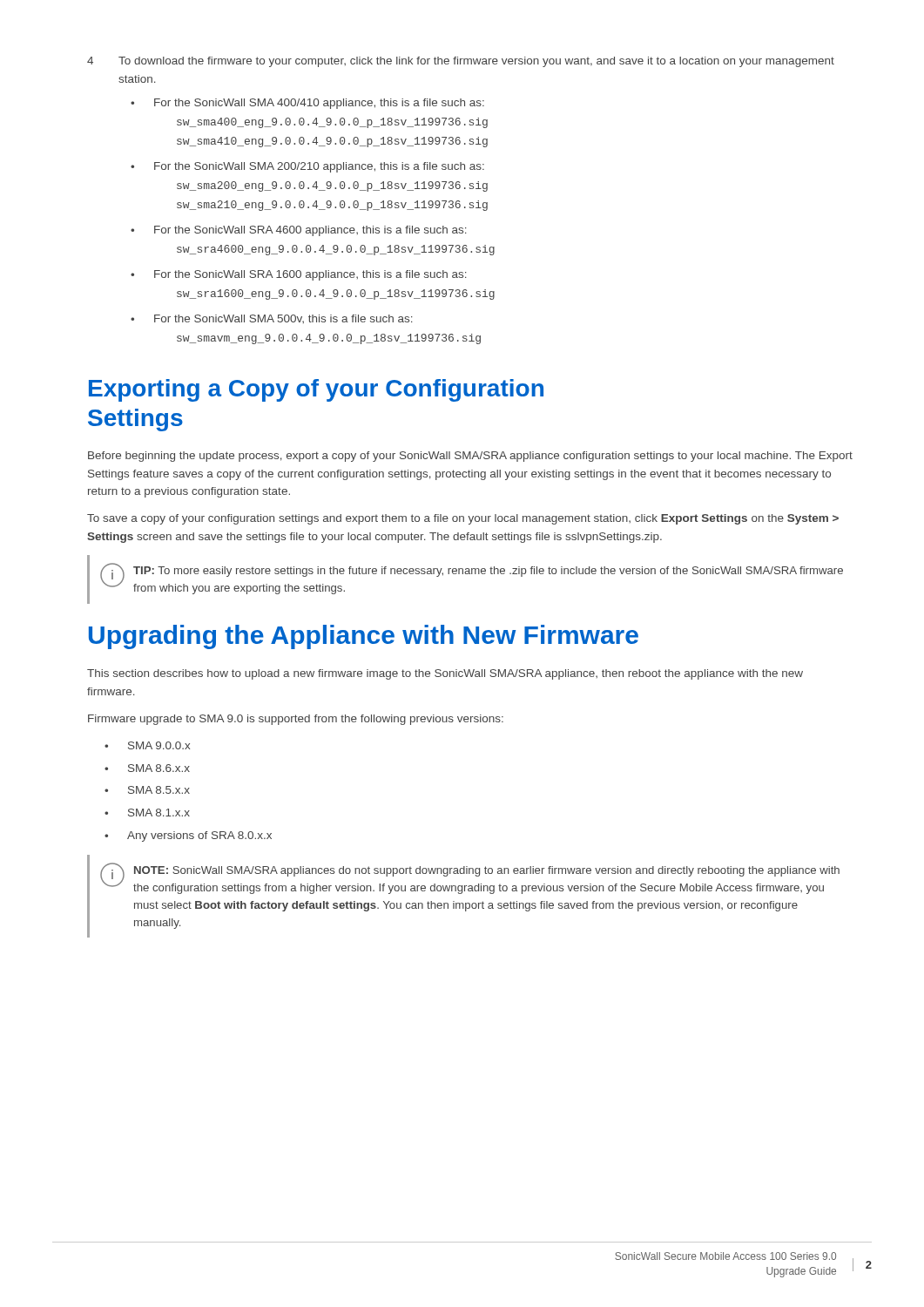The image size is (924, 1307).
Task: Point to the element starting "• SMA 9.0.0.x"
Action: tap(147, 745)
